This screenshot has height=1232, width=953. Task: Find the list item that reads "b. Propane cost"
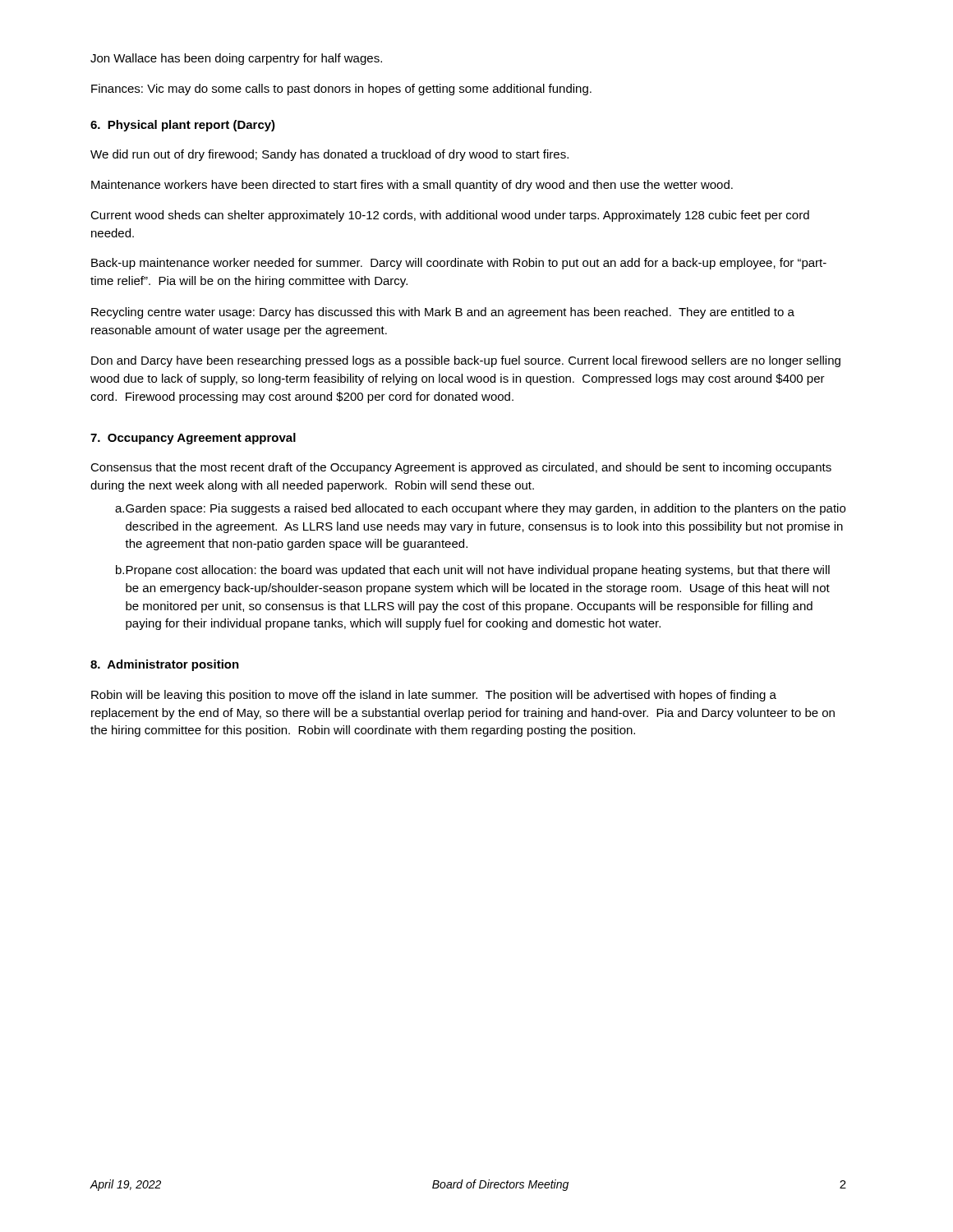[468, 597]
